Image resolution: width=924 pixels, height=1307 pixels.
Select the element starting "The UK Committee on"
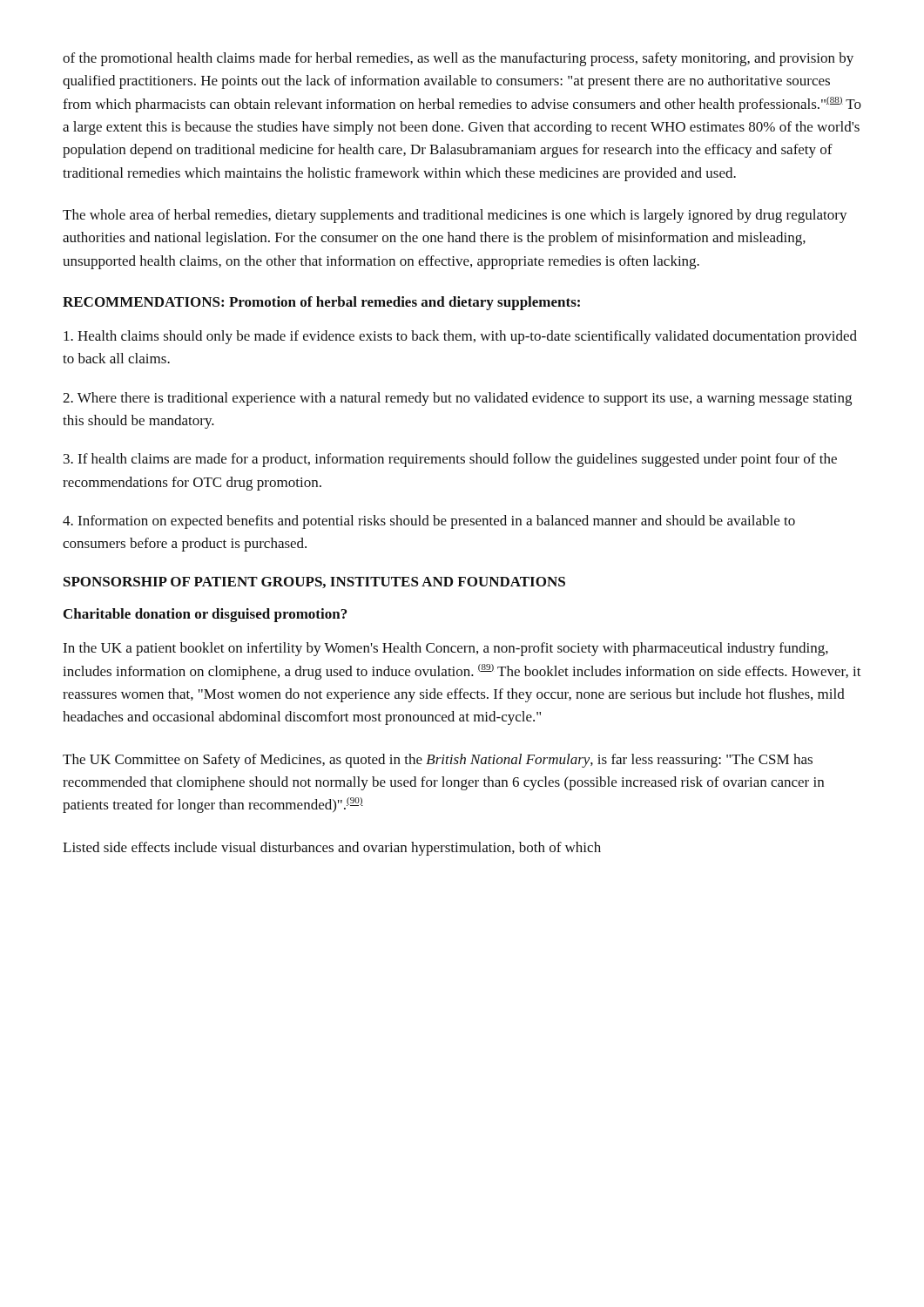444,782
